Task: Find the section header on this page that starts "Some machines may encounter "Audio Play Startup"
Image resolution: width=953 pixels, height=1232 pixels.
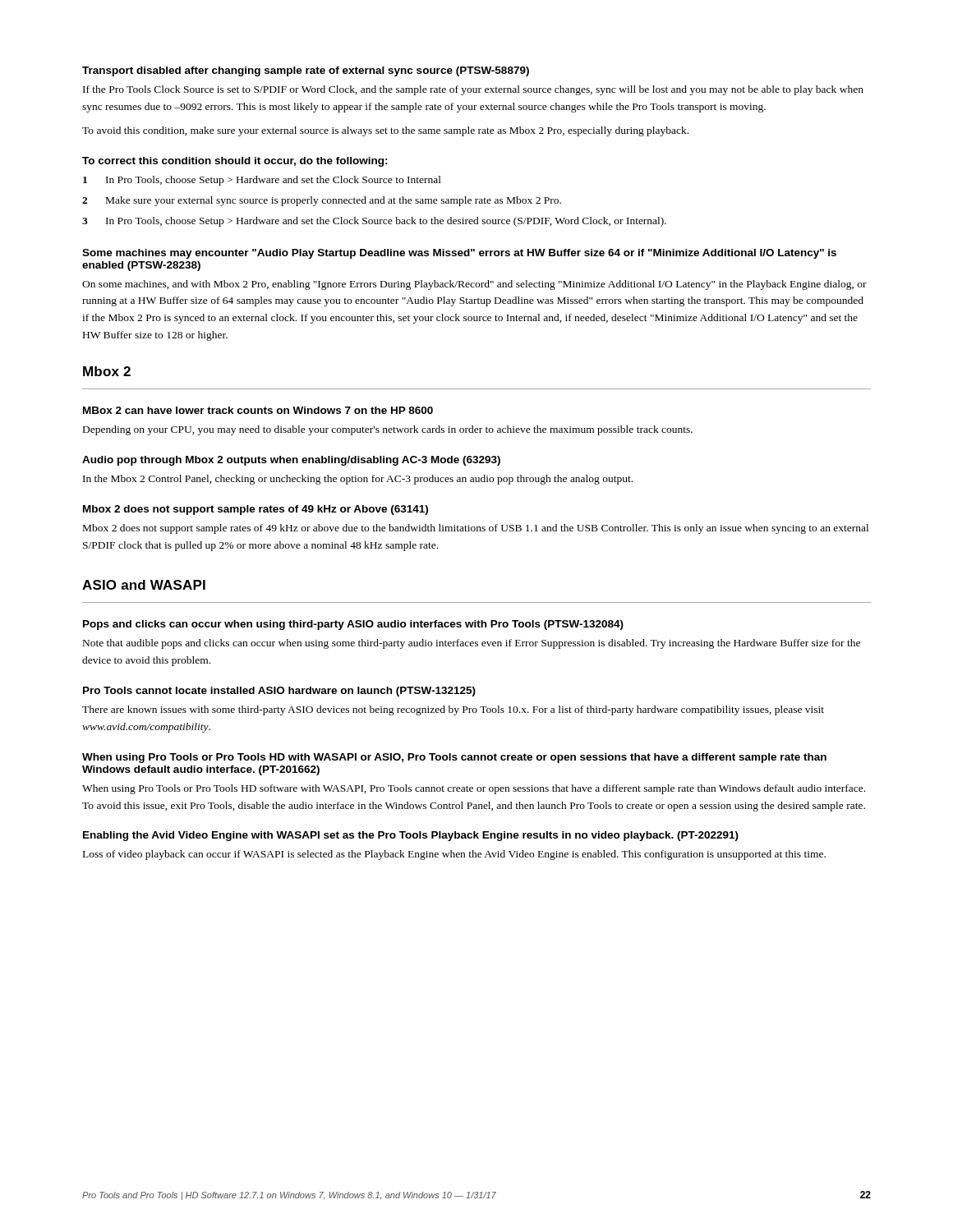Action: pyautogui.click(x=459, y=258)
